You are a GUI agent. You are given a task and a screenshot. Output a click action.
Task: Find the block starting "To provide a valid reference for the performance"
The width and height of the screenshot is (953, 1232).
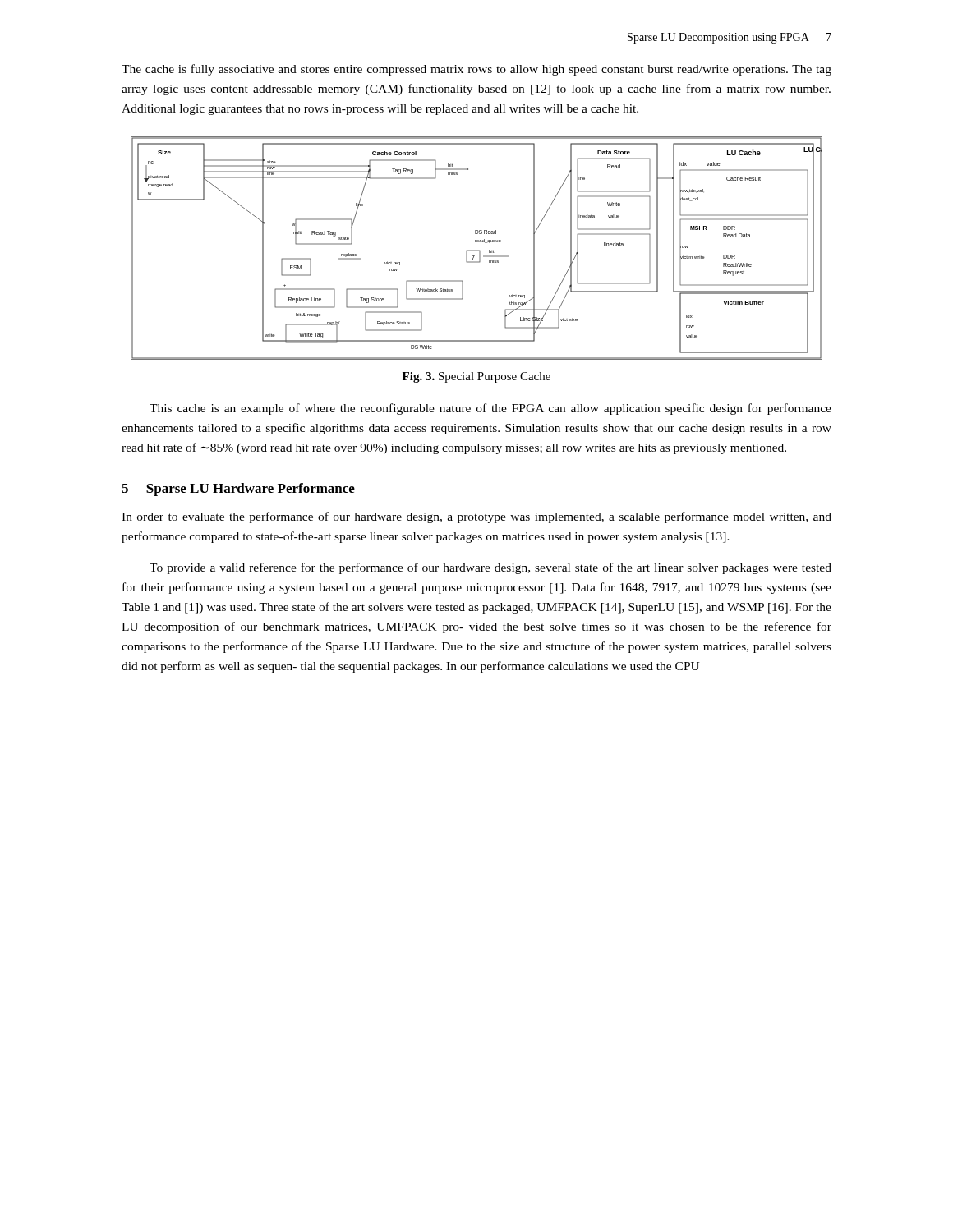[x=476, y=617]
